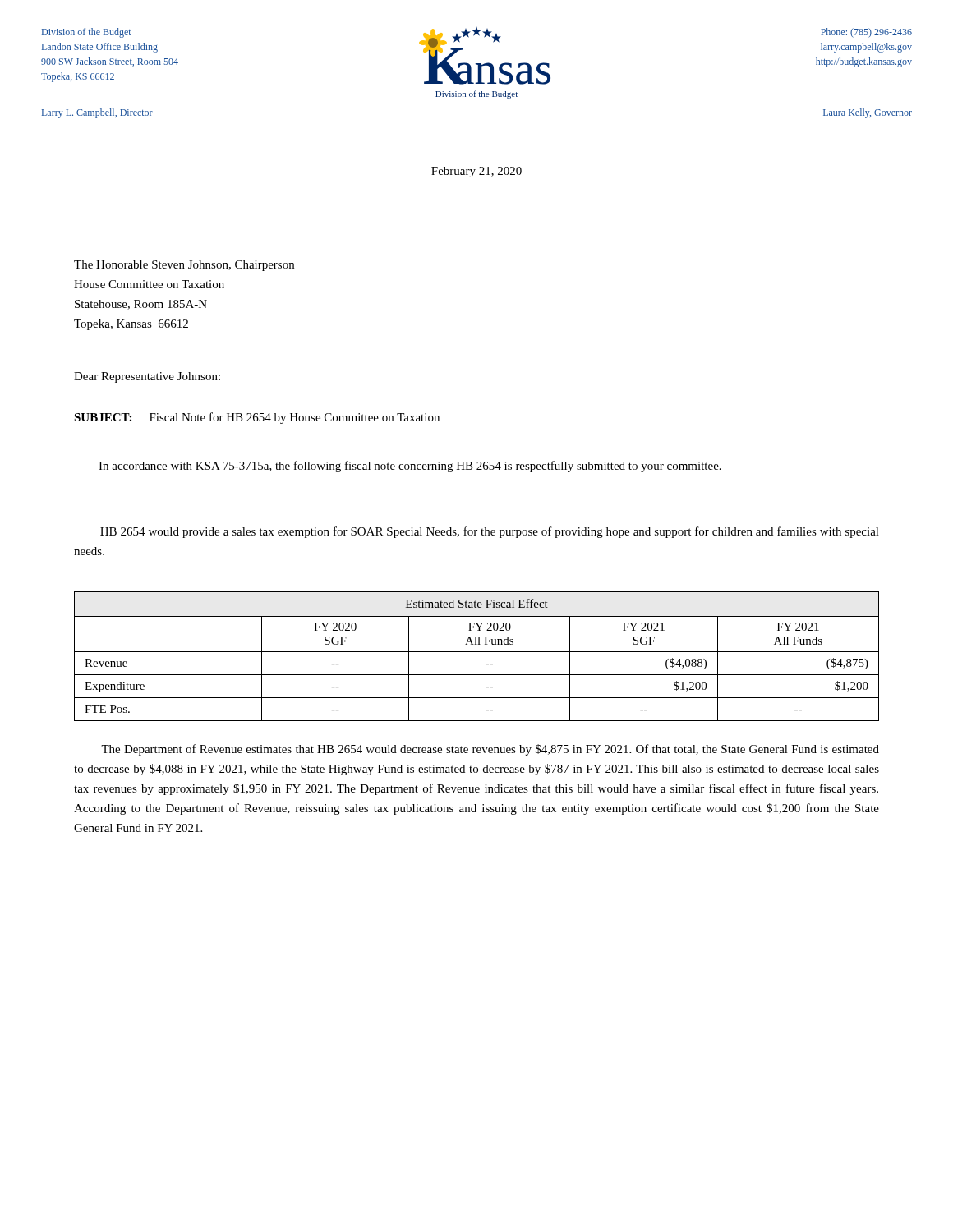The image size is (953, 1232).
Task: Find the text block starting "In accordance with KSA 75-3715a,"
Action: [398, 466]
